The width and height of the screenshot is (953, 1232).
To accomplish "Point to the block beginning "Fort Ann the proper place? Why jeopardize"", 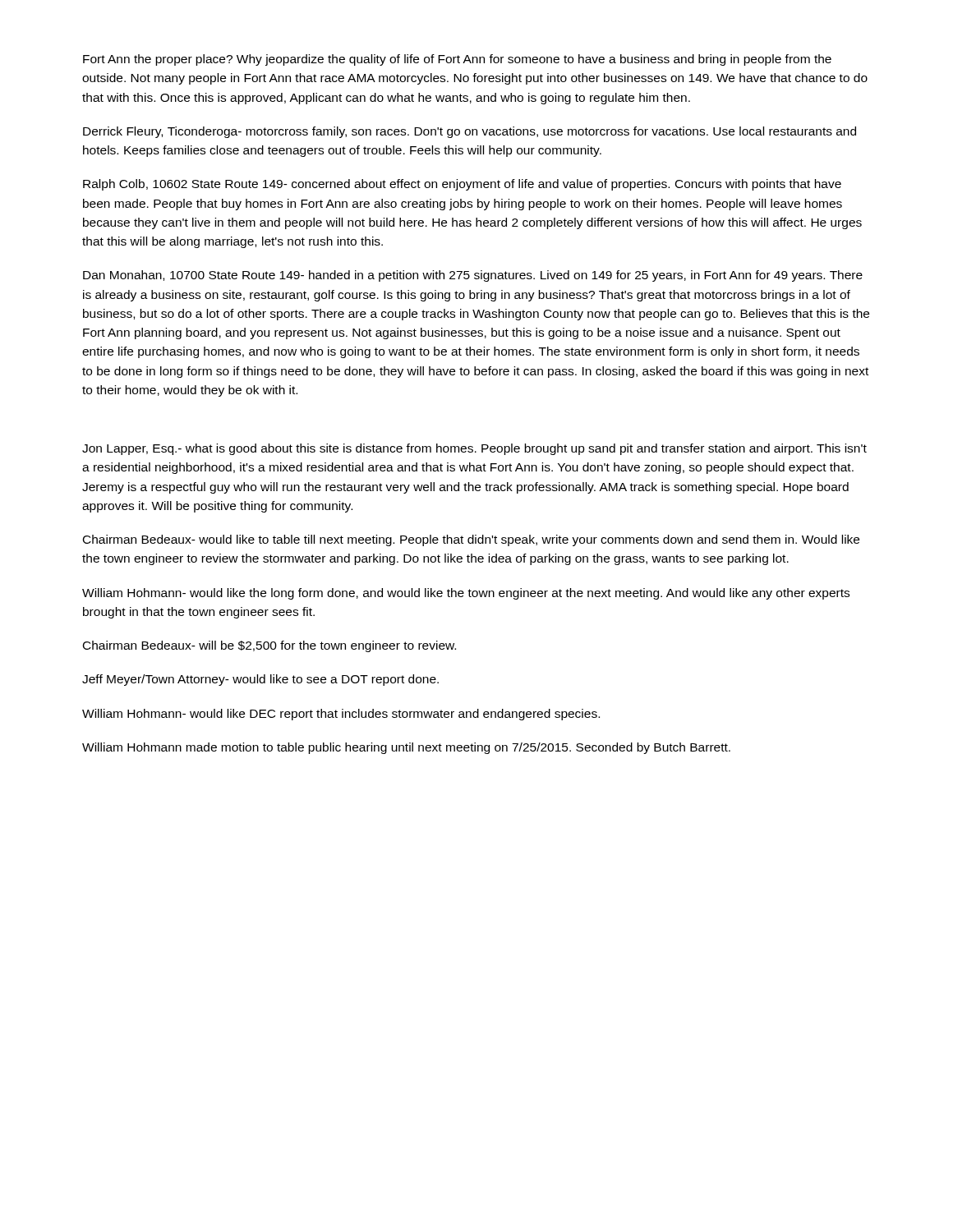I will click(x=475, y=78).
